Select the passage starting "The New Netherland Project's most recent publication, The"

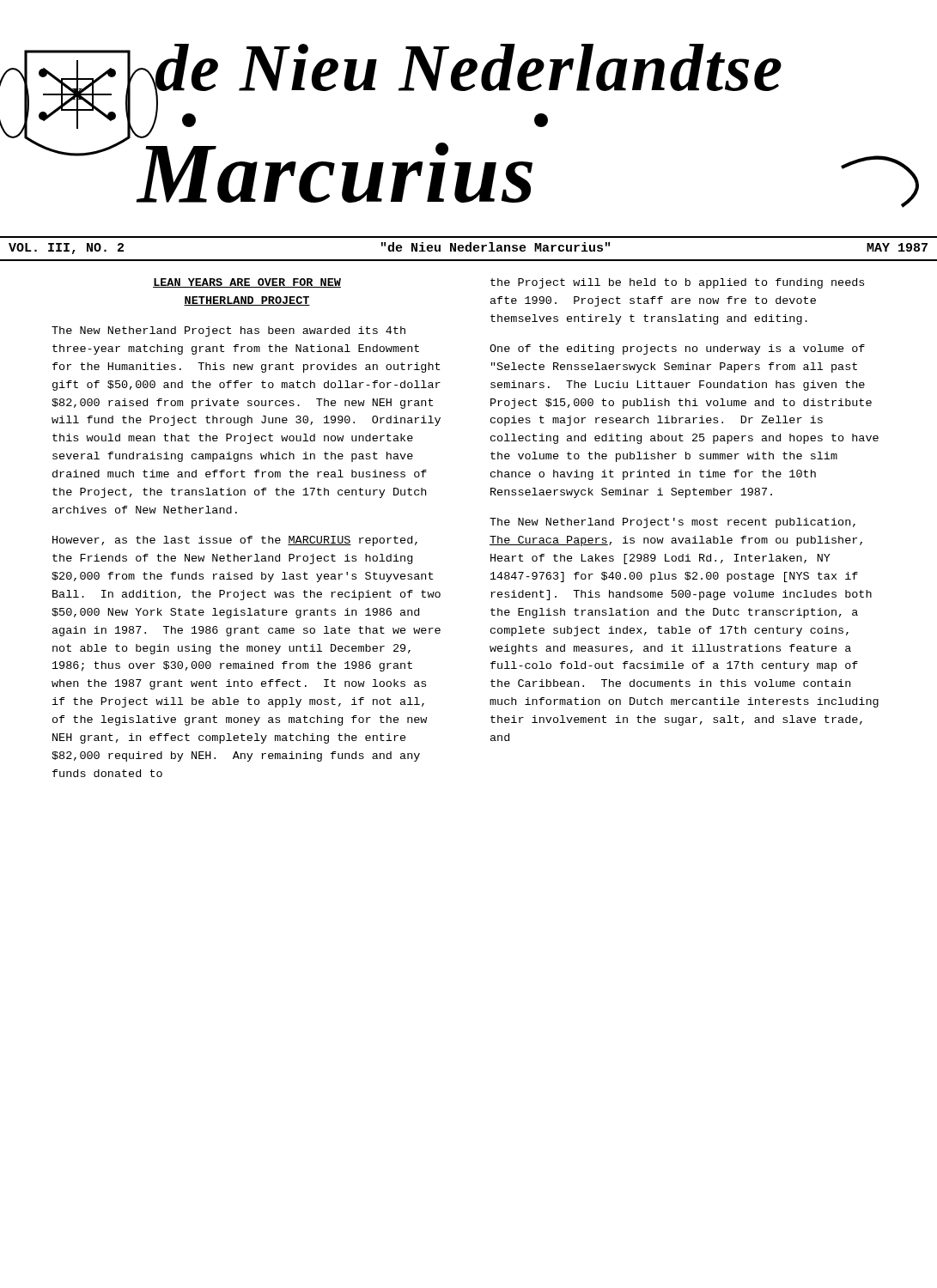[x=684, y=630]
